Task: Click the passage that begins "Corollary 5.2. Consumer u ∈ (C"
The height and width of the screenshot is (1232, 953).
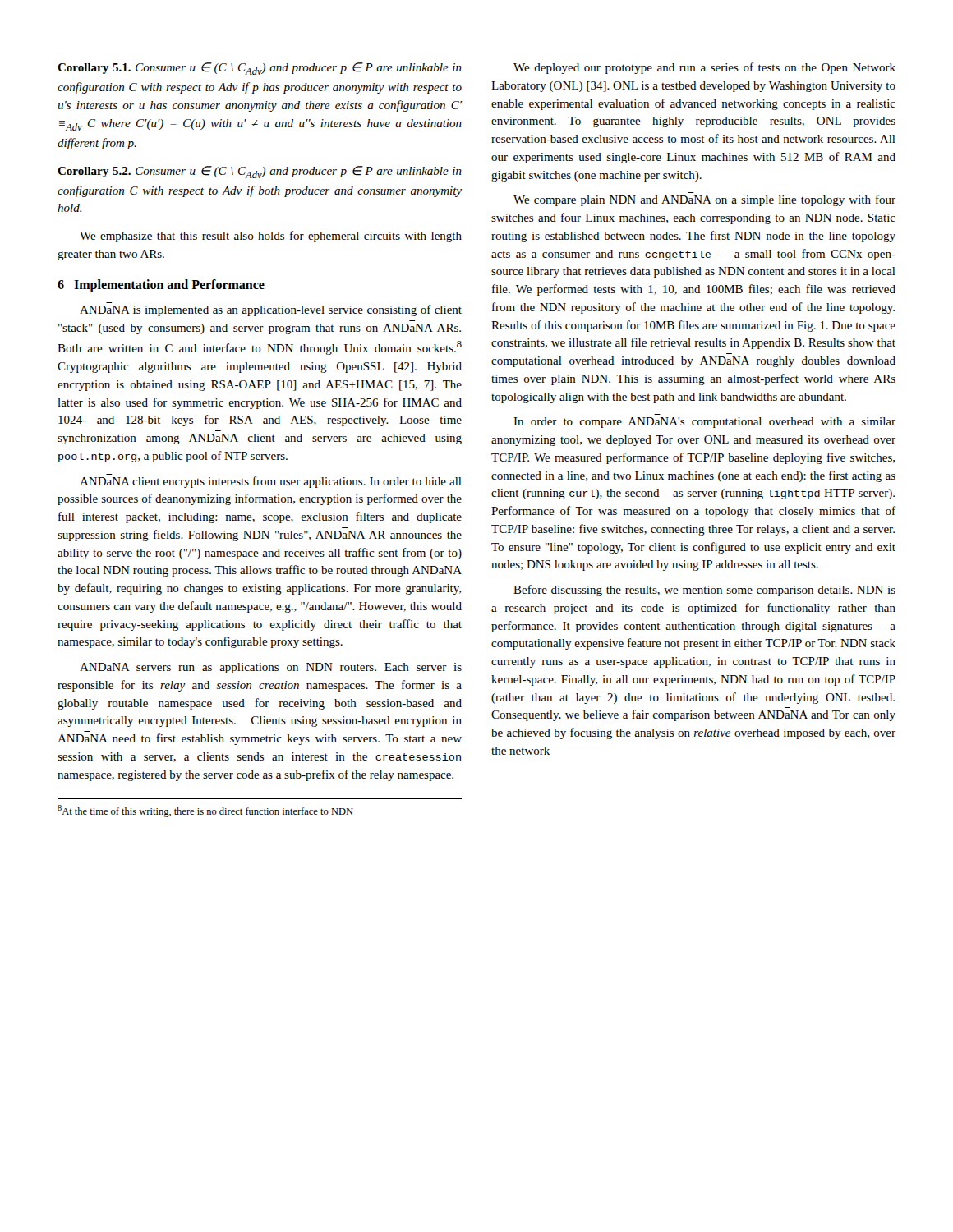Action: 260,189
